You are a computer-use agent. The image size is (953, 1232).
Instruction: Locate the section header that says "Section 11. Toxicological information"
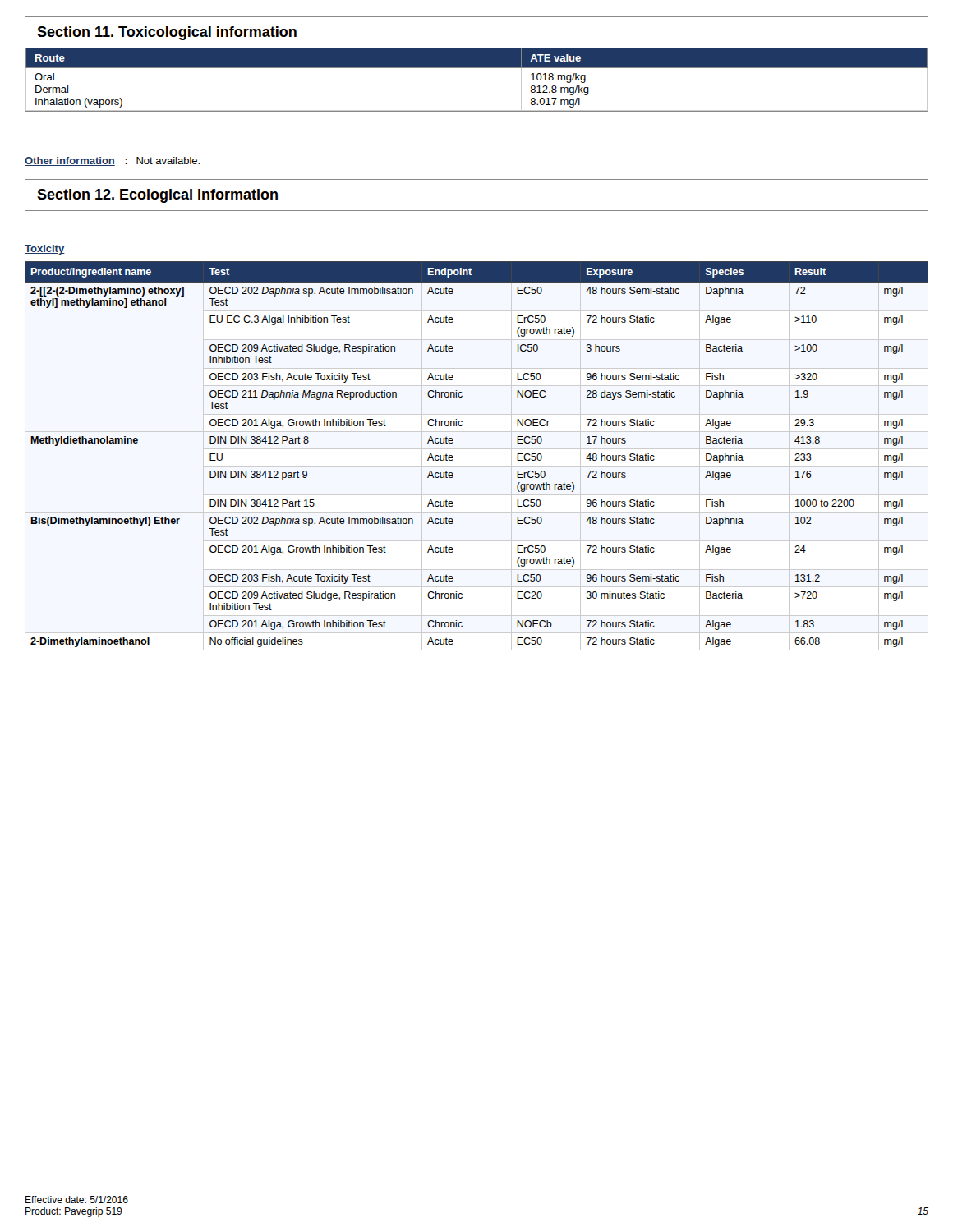tap(167, 32)
